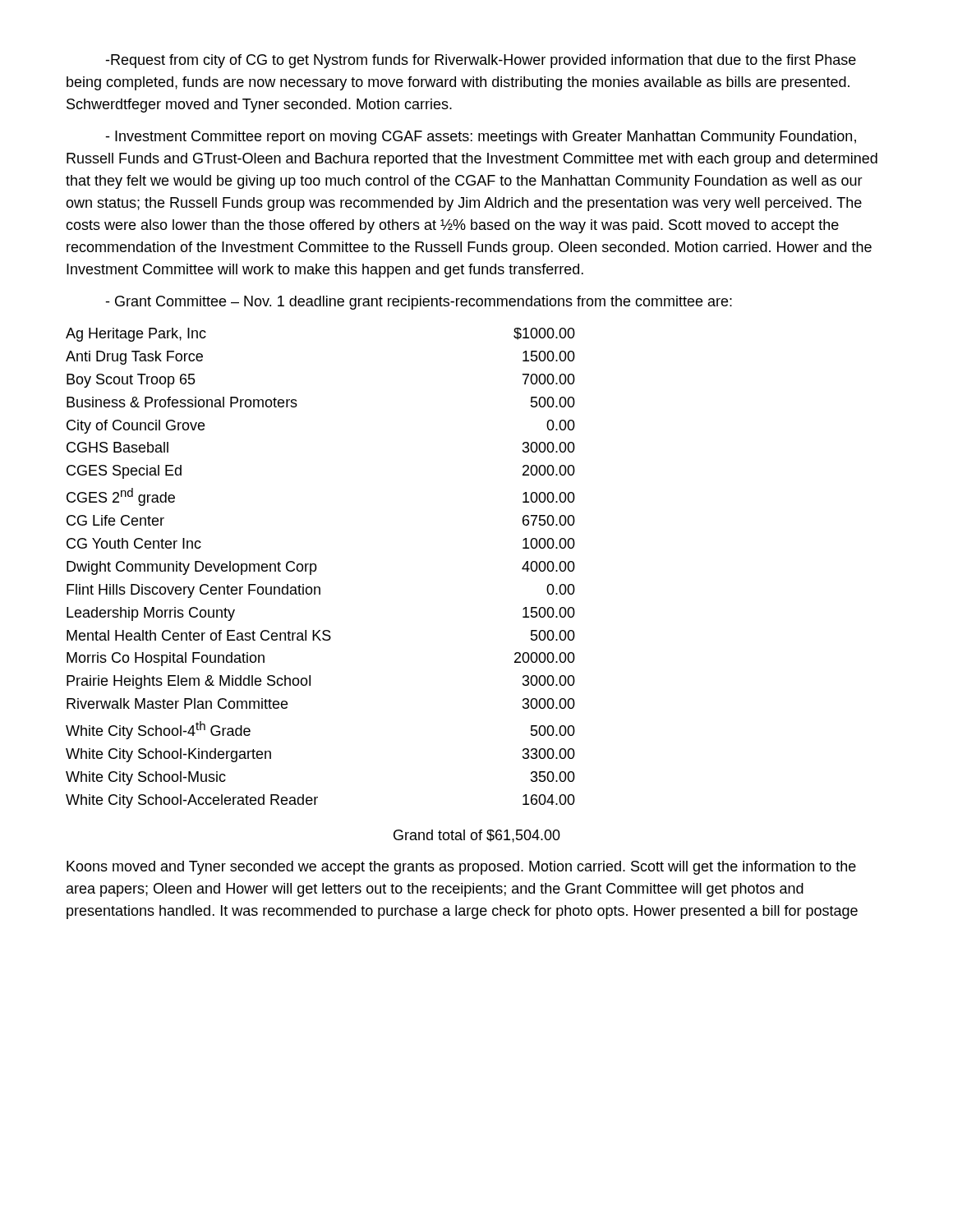953x1232 pixels.
Task: Find the element starting "Grand total of"
Action: tap(476, 835)
